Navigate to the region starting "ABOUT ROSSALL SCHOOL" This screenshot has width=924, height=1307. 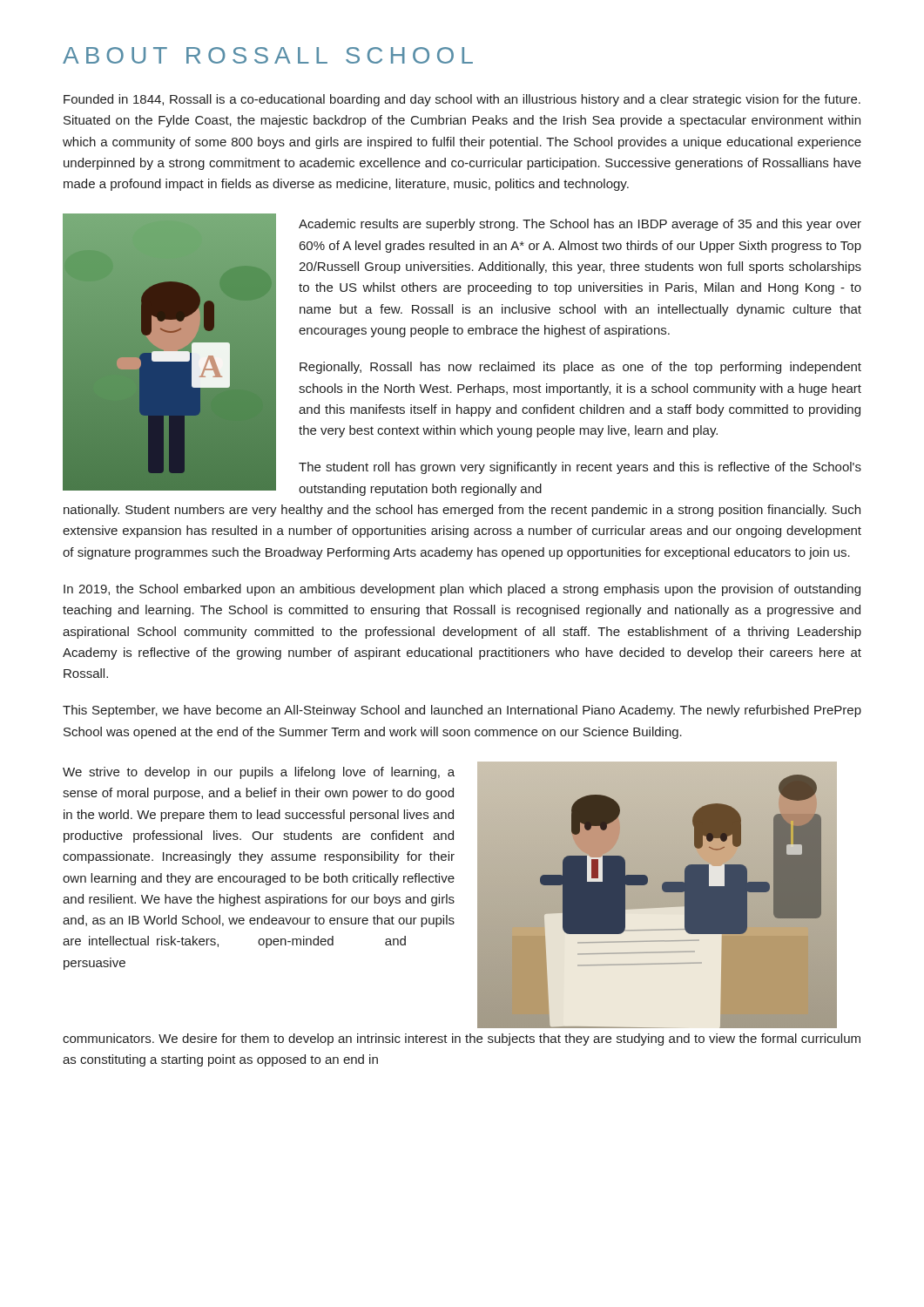pyautogui.click(x=271, y=55)
